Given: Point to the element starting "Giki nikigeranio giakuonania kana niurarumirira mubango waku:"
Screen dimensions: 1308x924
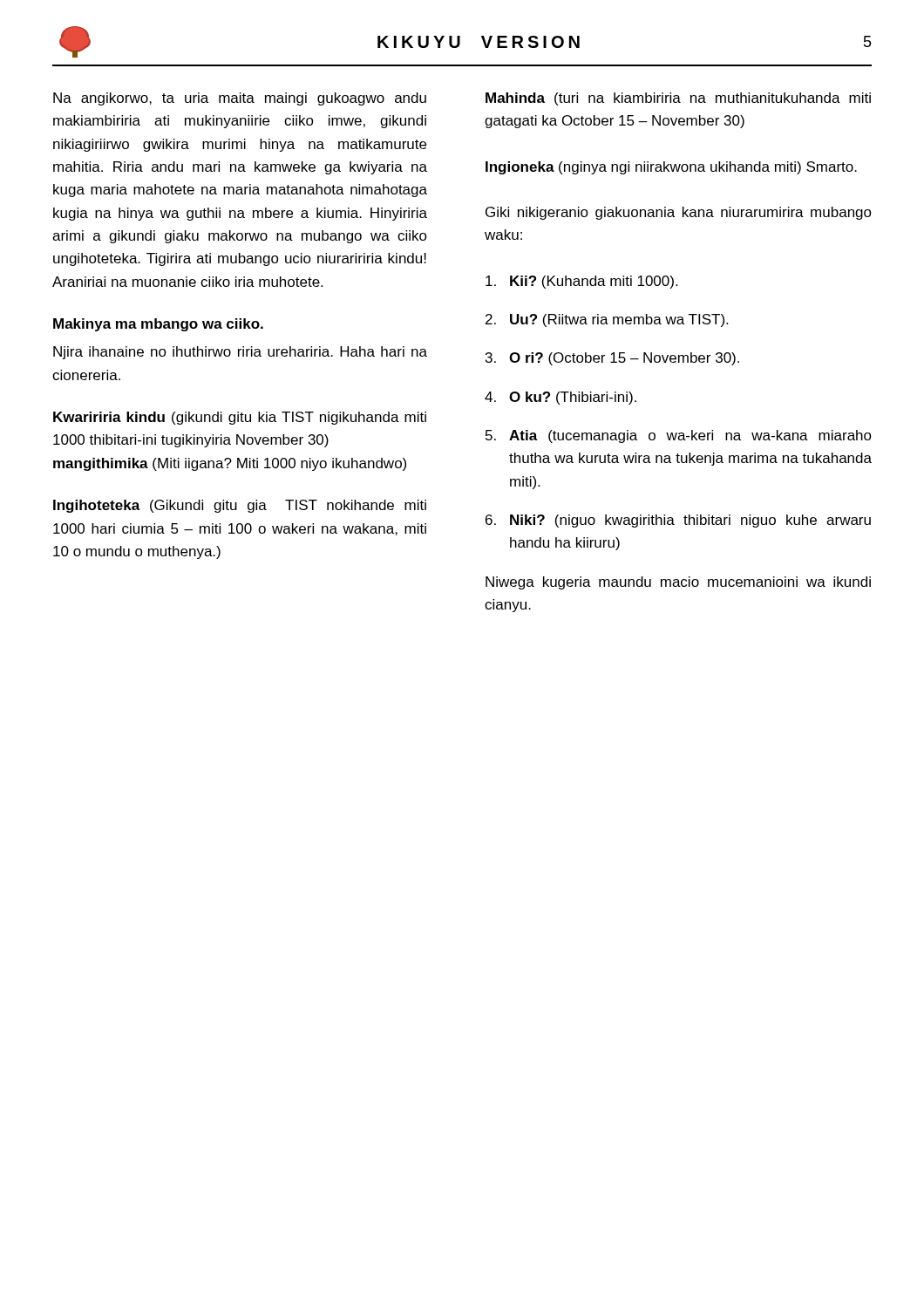Looking at the screenshot, I should point(678,224).
